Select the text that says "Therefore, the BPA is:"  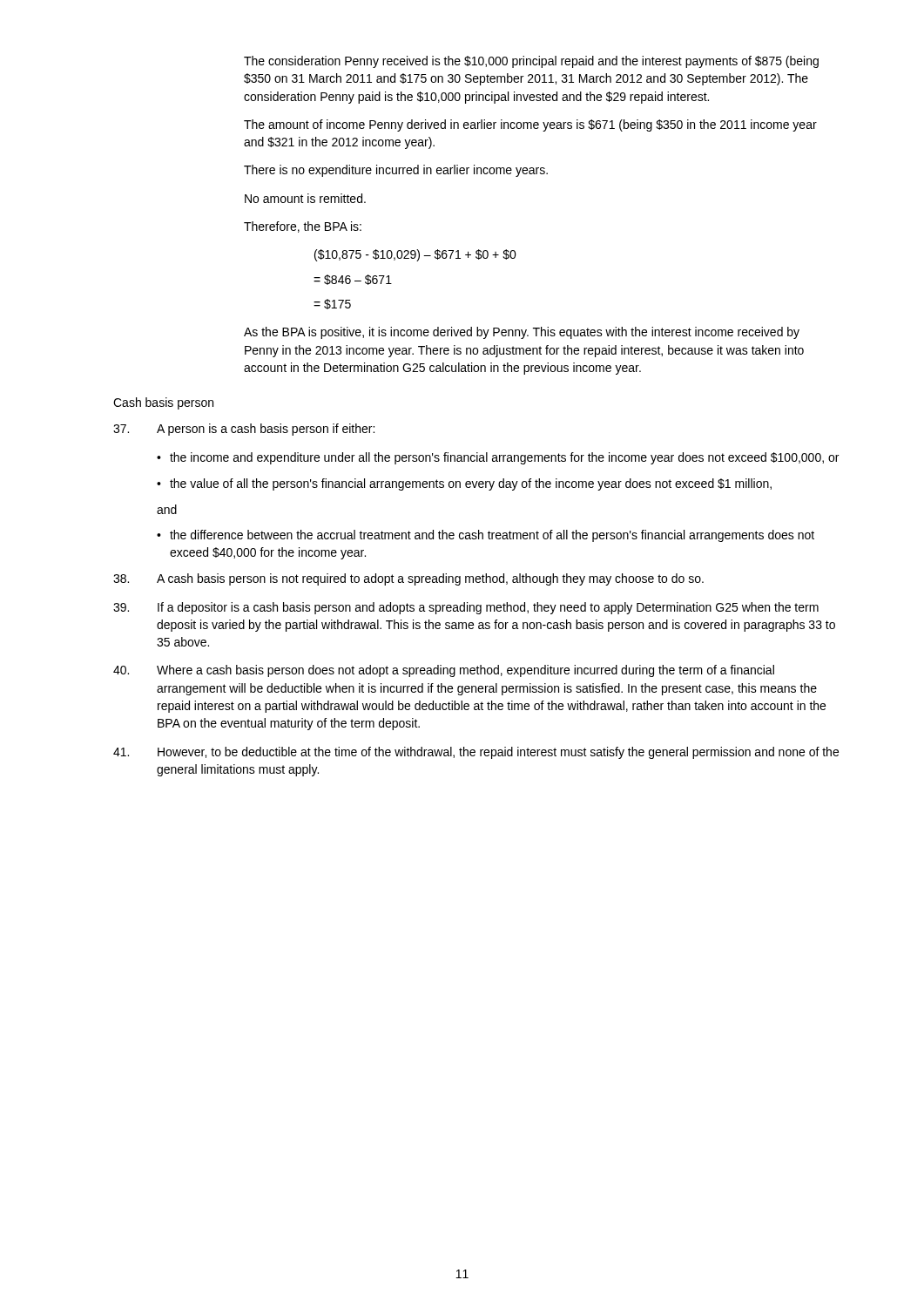(303, 227)
